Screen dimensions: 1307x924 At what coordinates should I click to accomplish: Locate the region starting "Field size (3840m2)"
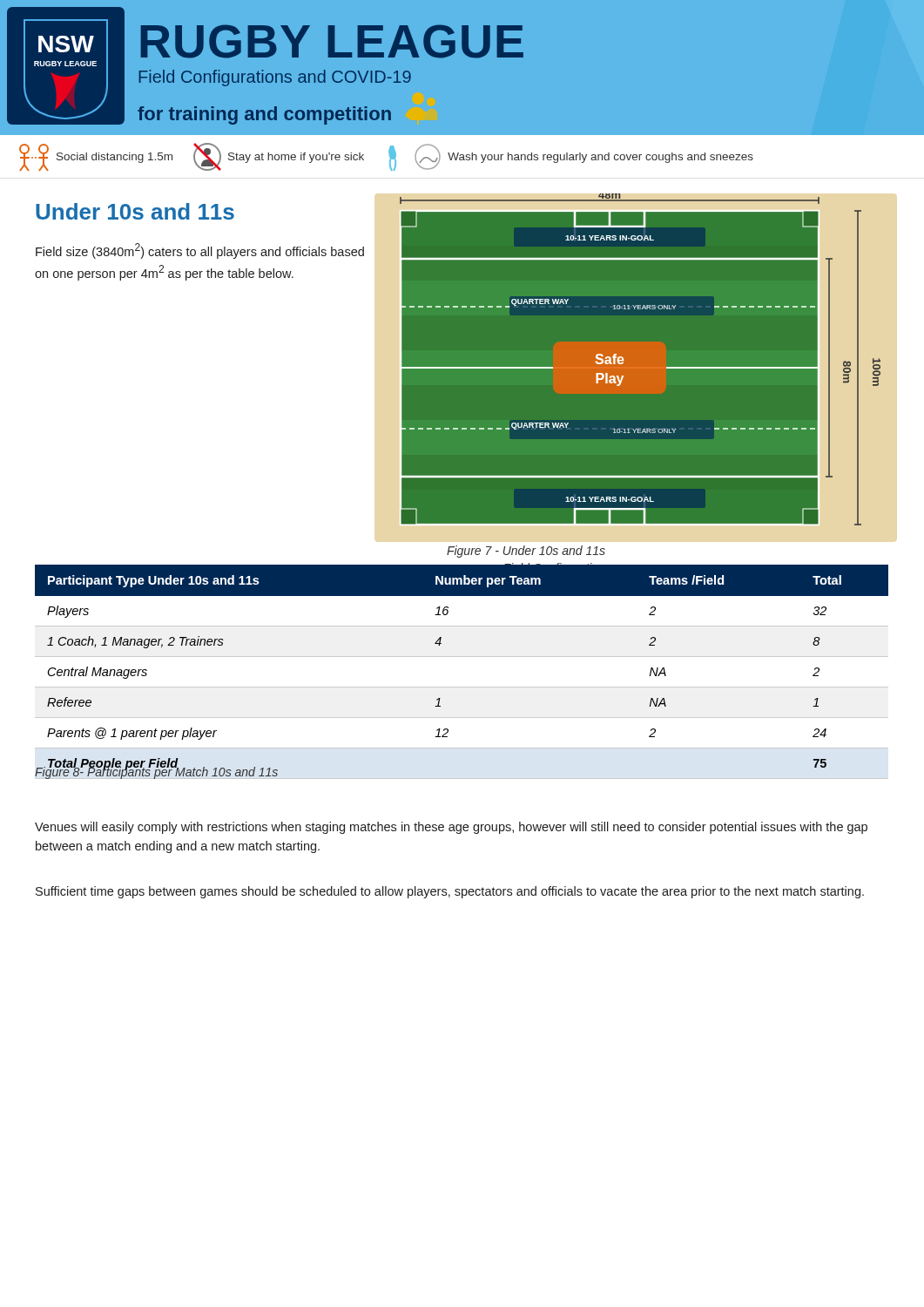click(x=200, y=261)
